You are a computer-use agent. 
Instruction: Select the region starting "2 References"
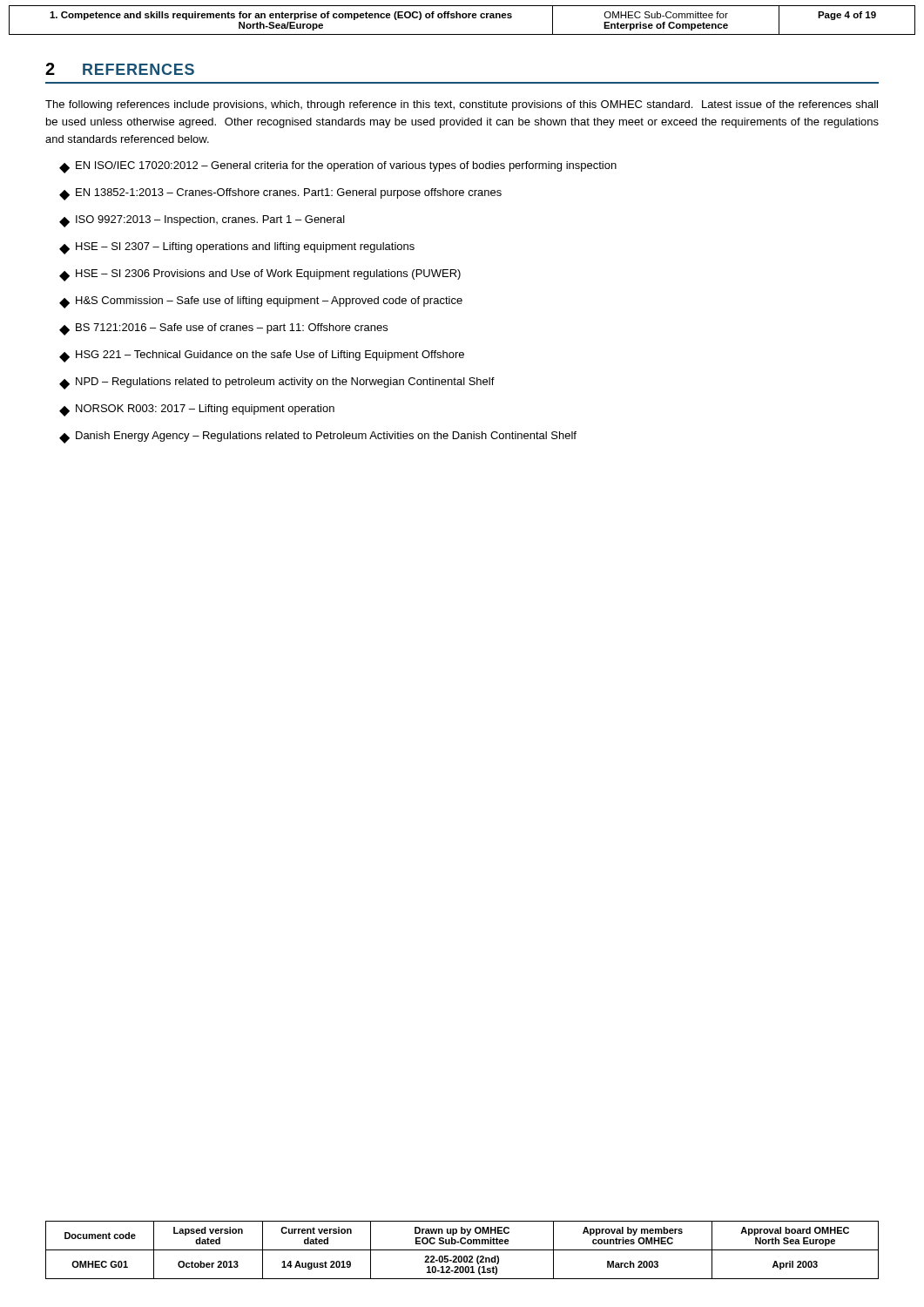pyautogui.click(x=120, y=69)
